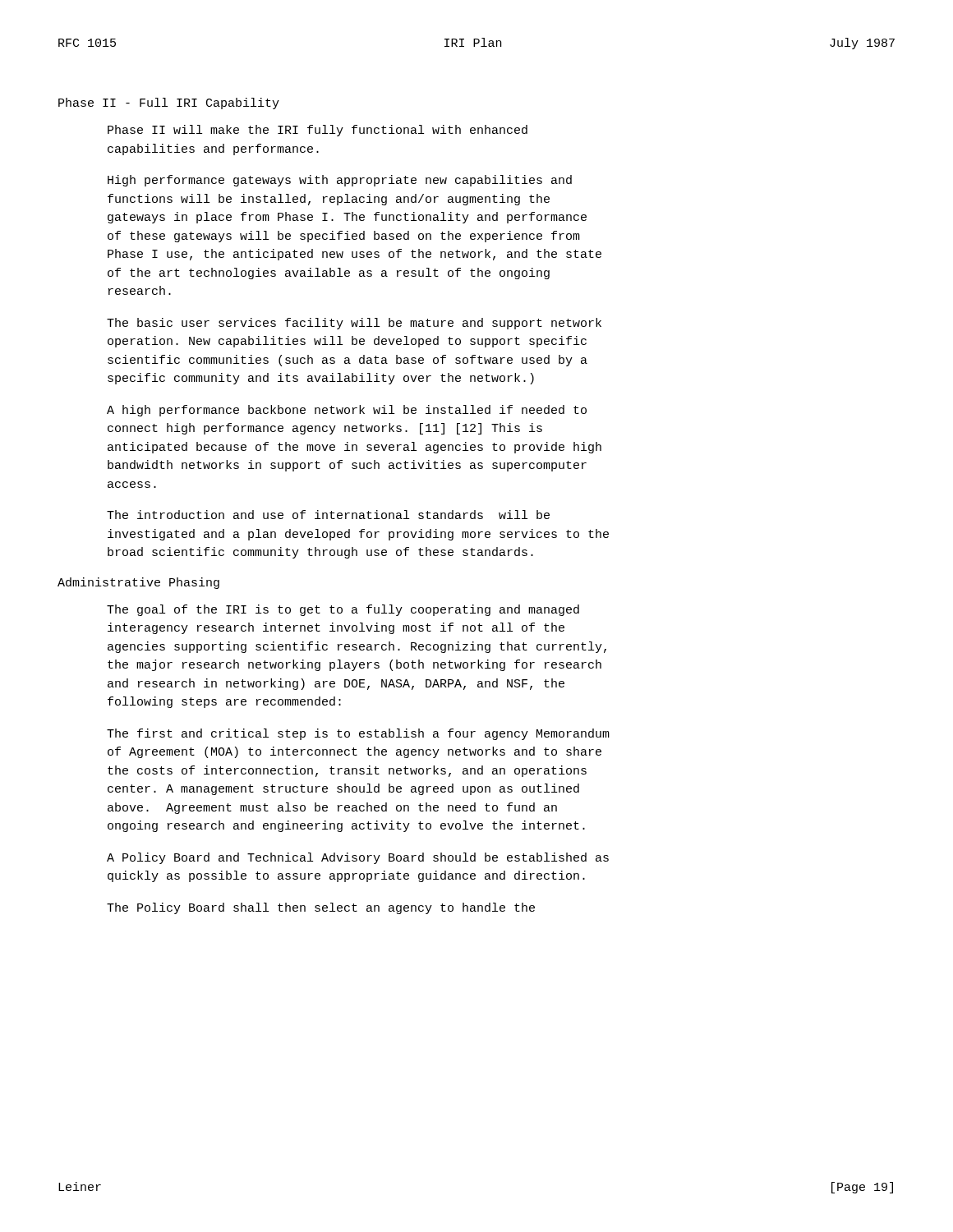Point to the block starting "The basic user services facility will be mature"
This screenshot has height=1232, width=953.
pyautogui.click(x=355, y=351)
